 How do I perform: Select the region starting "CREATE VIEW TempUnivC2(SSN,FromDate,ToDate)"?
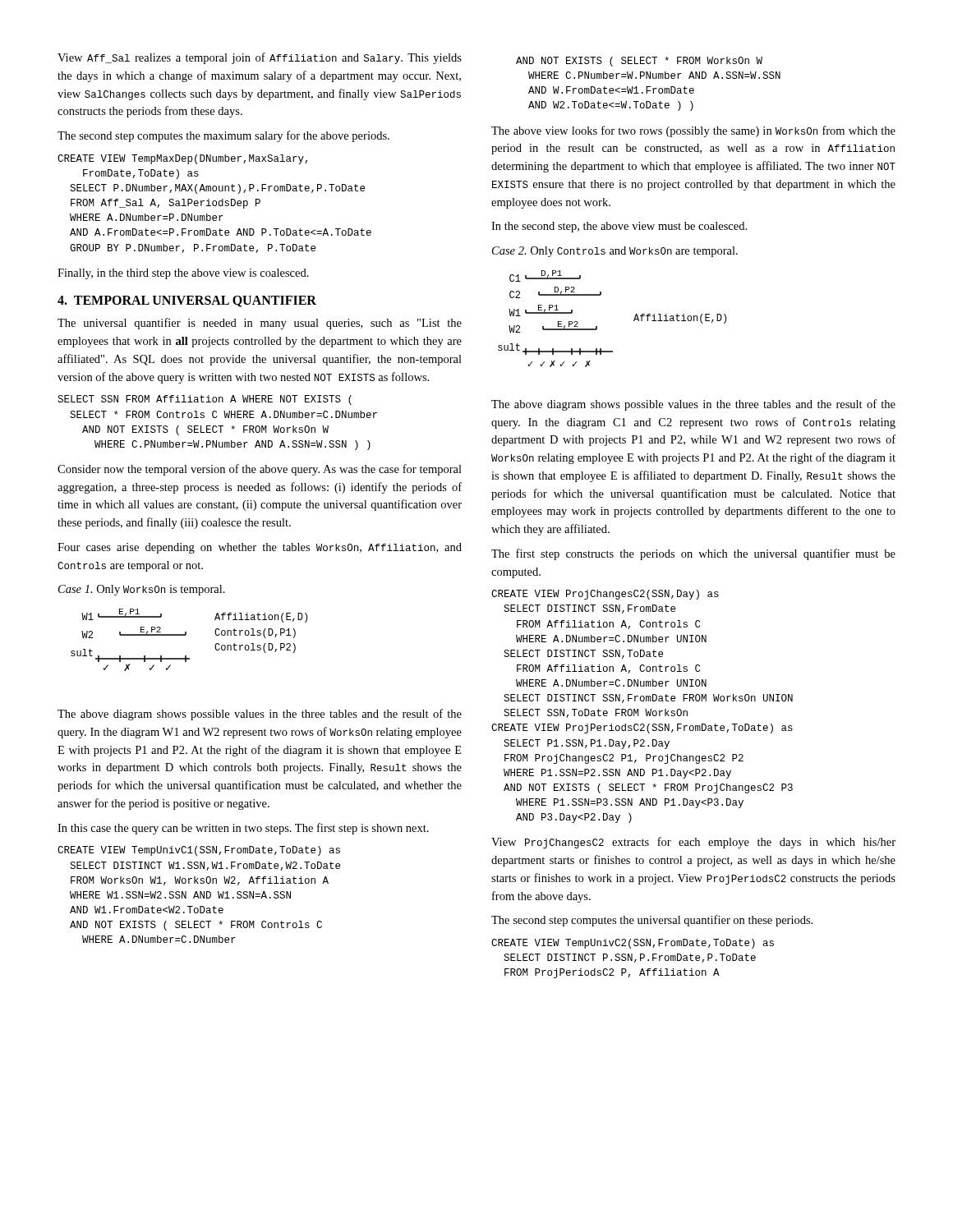click(693, 959)
